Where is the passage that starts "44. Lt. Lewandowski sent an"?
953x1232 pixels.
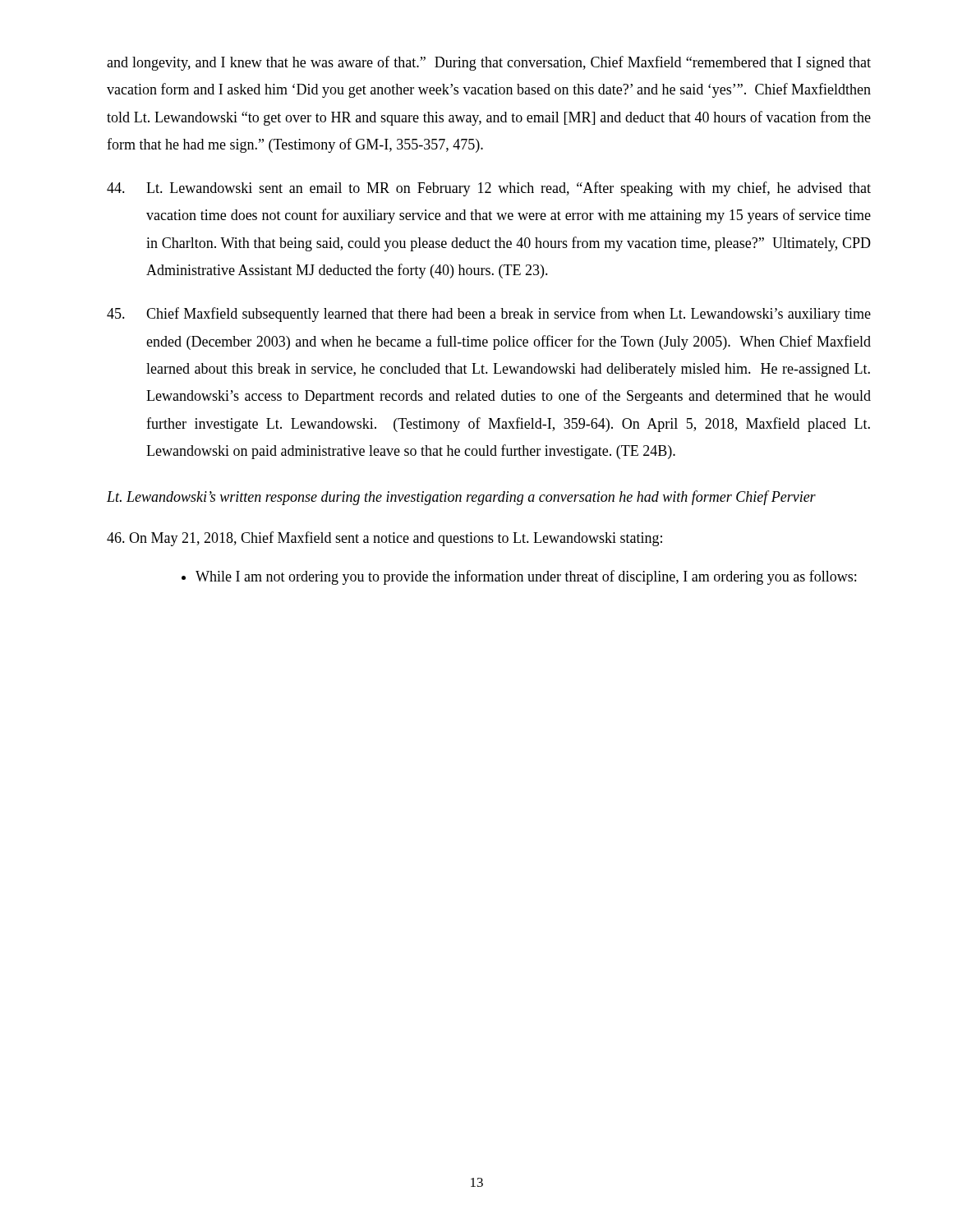point(489,230)
